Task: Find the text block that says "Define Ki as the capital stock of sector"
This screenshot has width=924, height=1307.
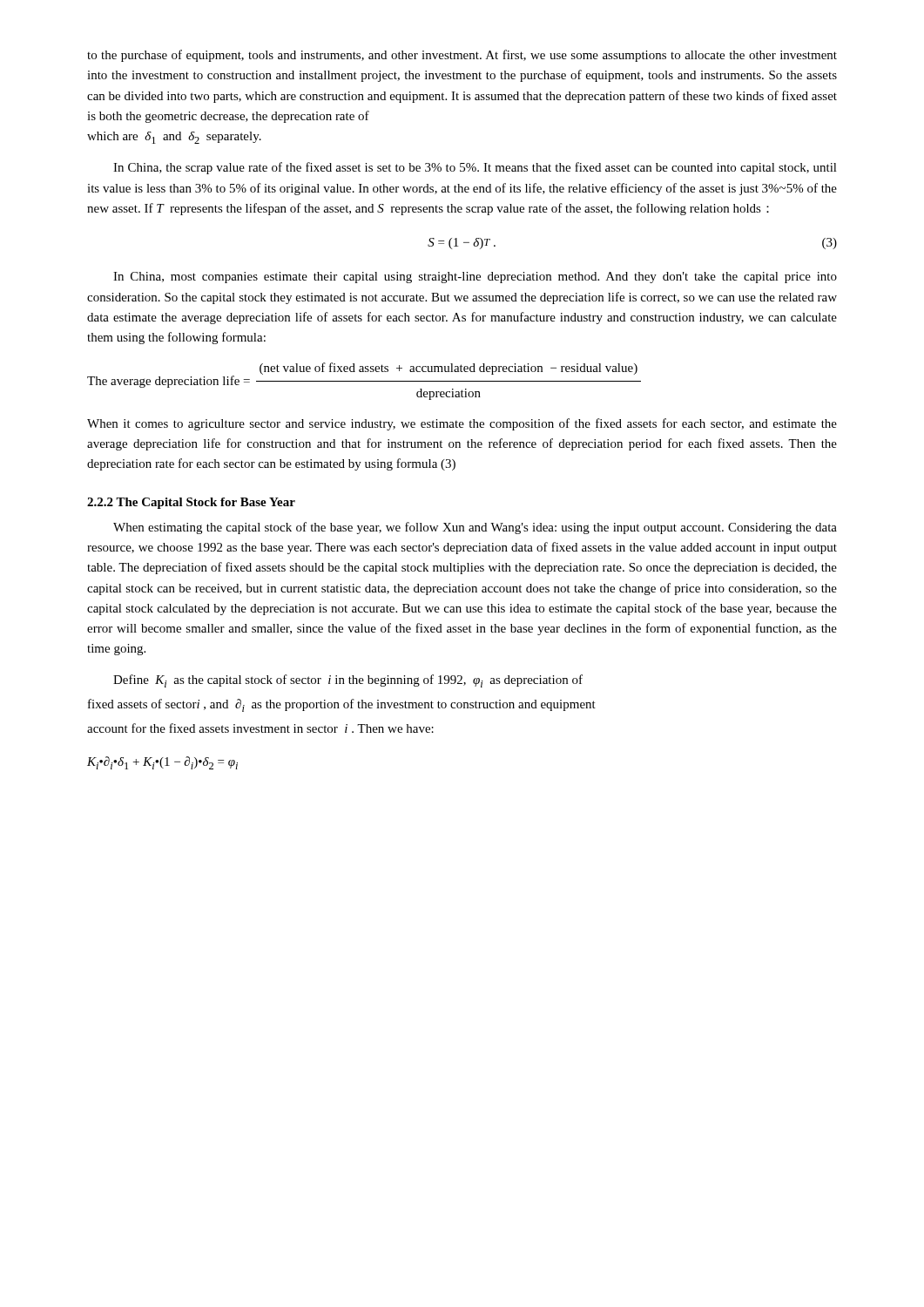Action: tap(462, 705)
